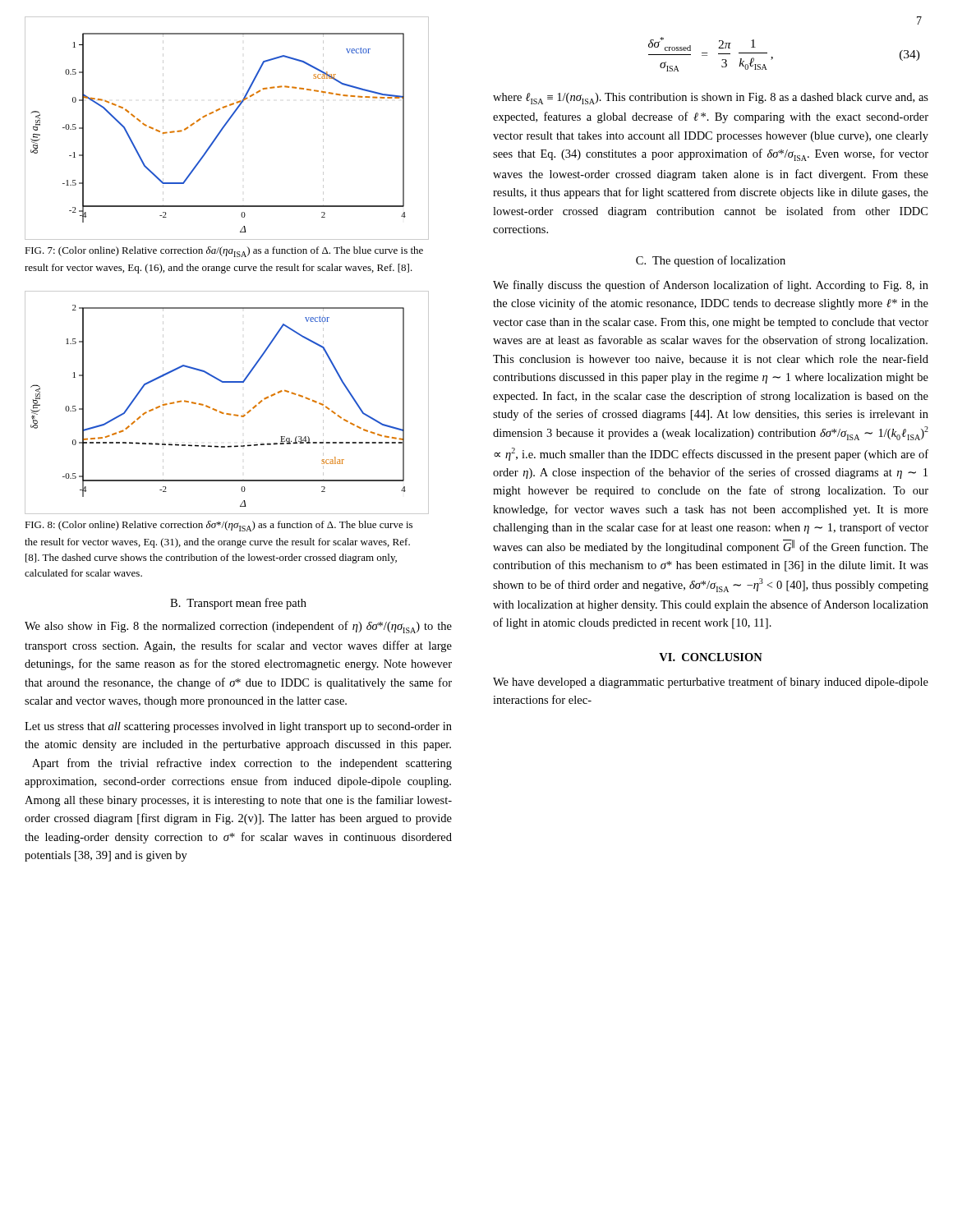Locate the section header that reads "B. Transport mean free path"

(x=238, y=603)
